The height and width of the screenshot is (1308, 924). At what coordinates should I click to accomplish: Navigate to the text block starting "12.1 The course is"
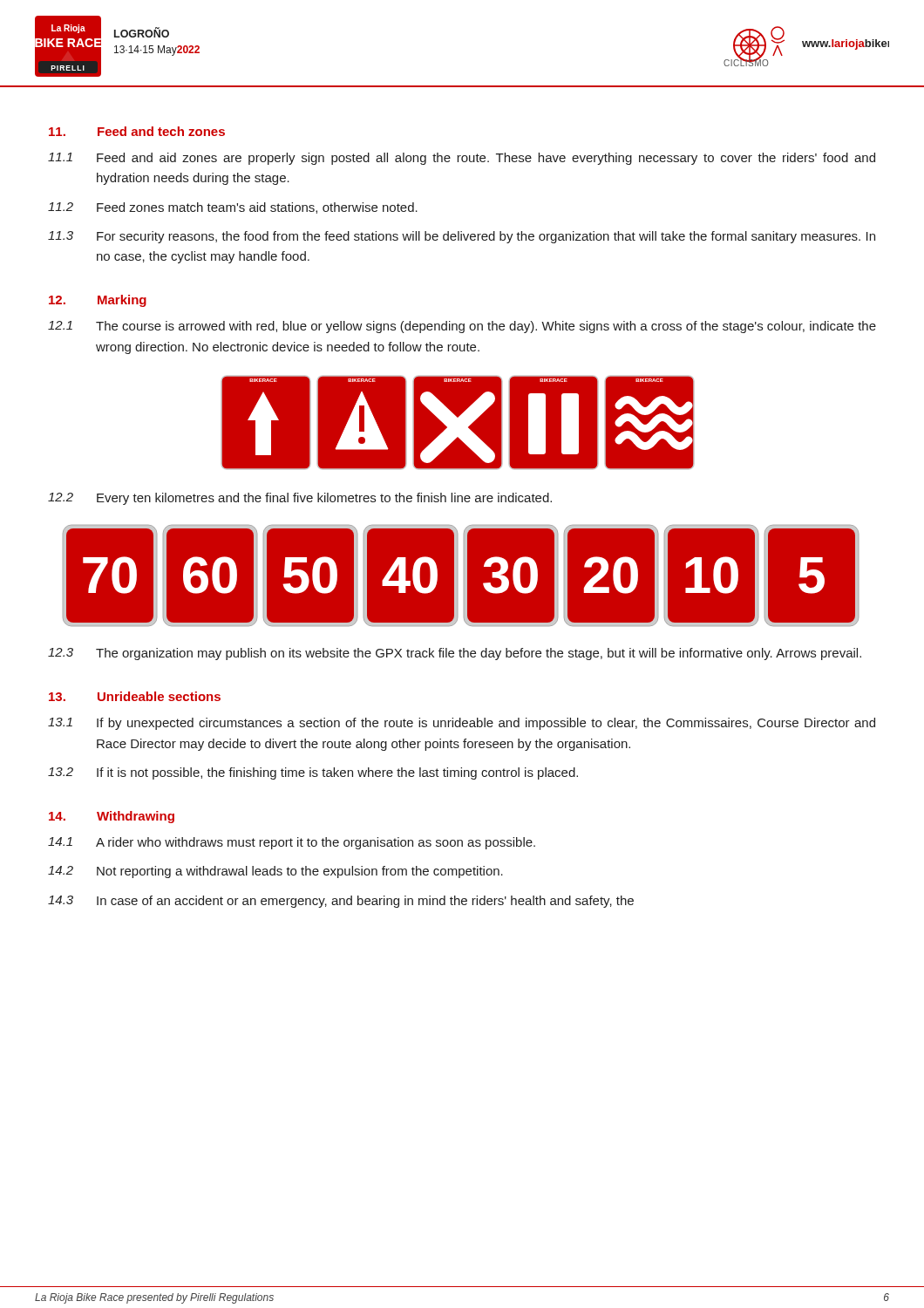point(462,336)
